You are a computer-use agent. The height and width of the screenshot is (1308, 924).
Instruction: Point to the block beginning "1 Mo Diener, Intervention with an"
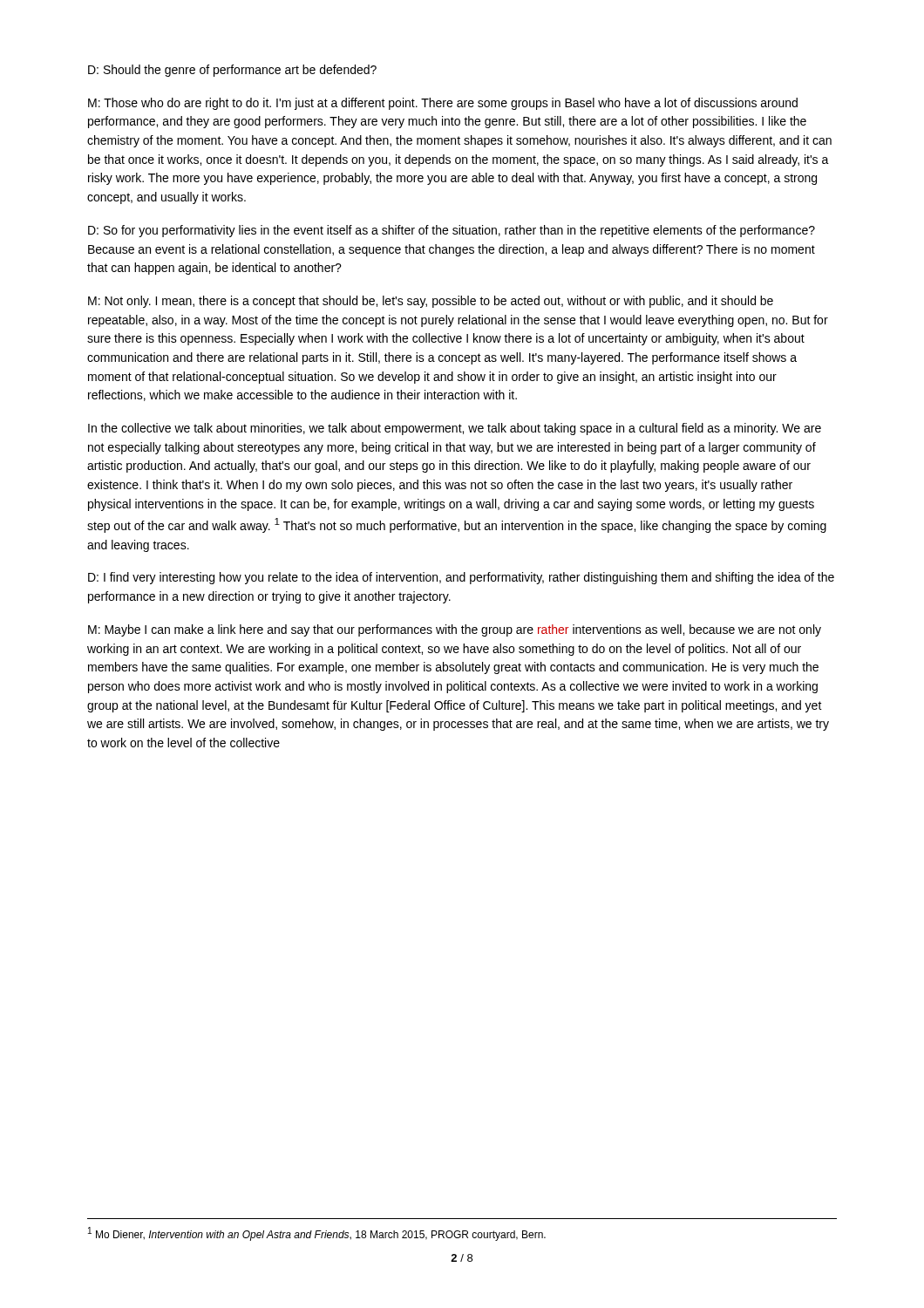pyautogui.click(x=317, y=1233)
